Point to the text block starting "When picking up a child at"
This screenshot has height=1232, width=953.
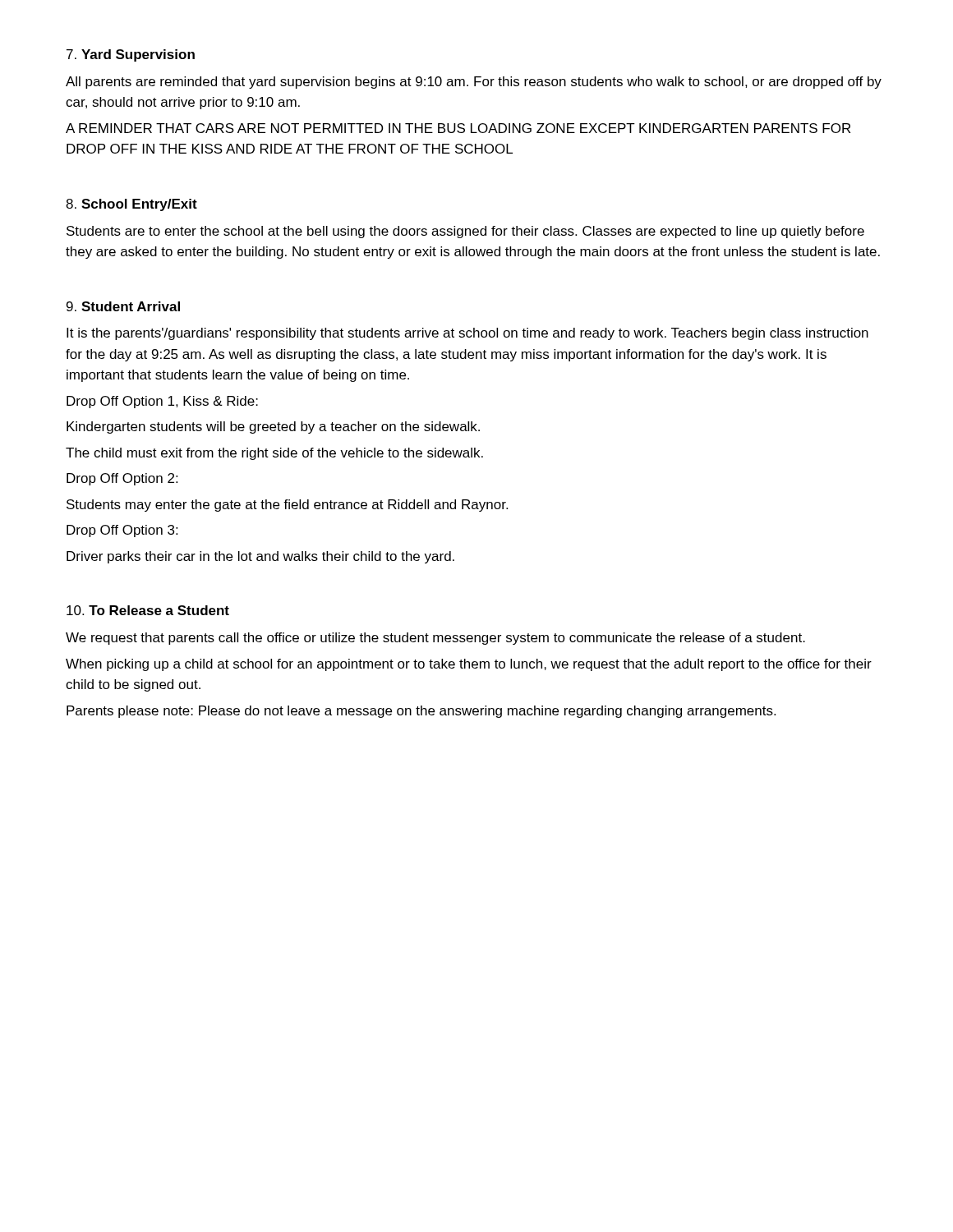(469, 674)
